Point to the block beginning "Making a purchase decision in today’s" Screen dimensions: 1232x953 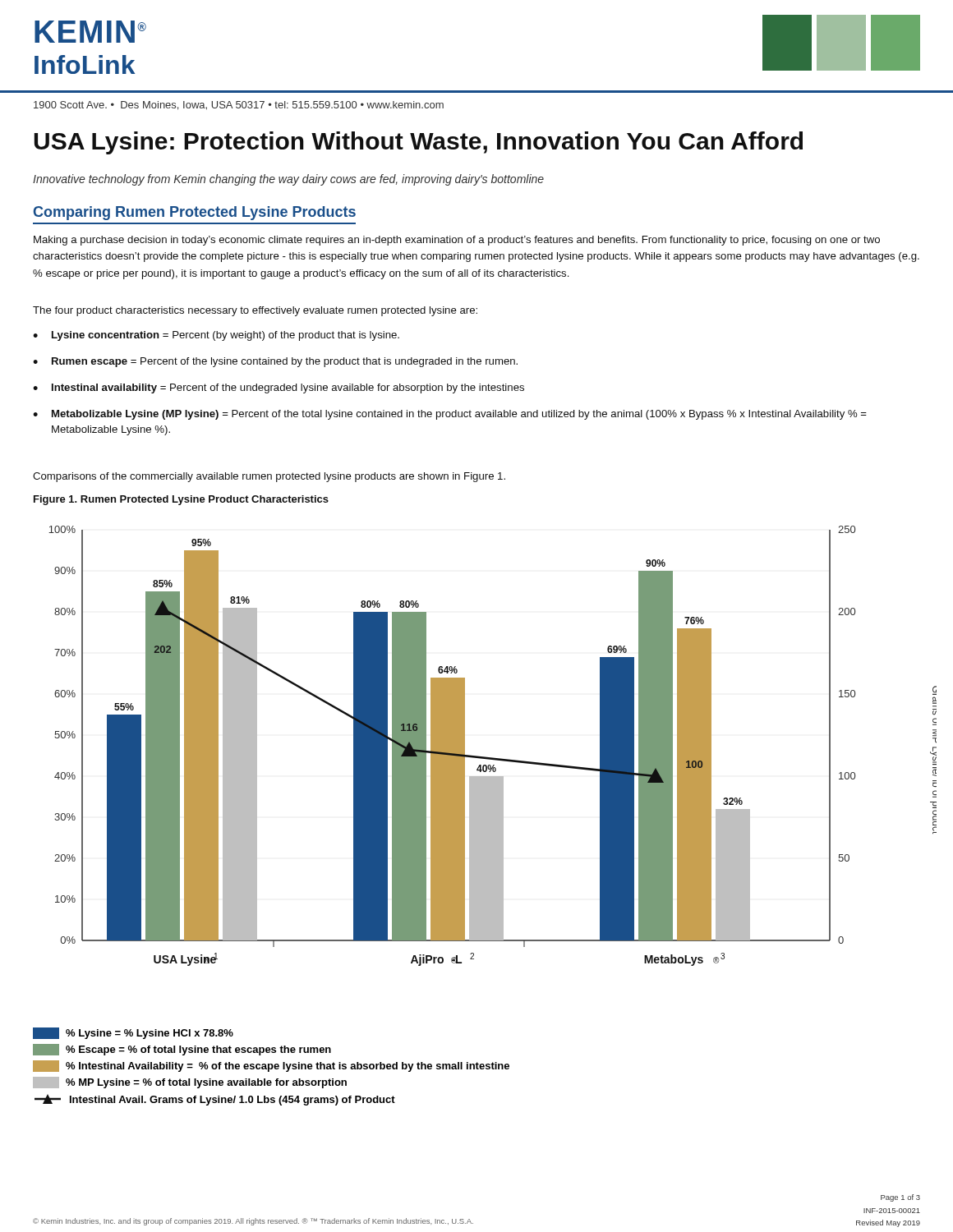tap(476, 256)
